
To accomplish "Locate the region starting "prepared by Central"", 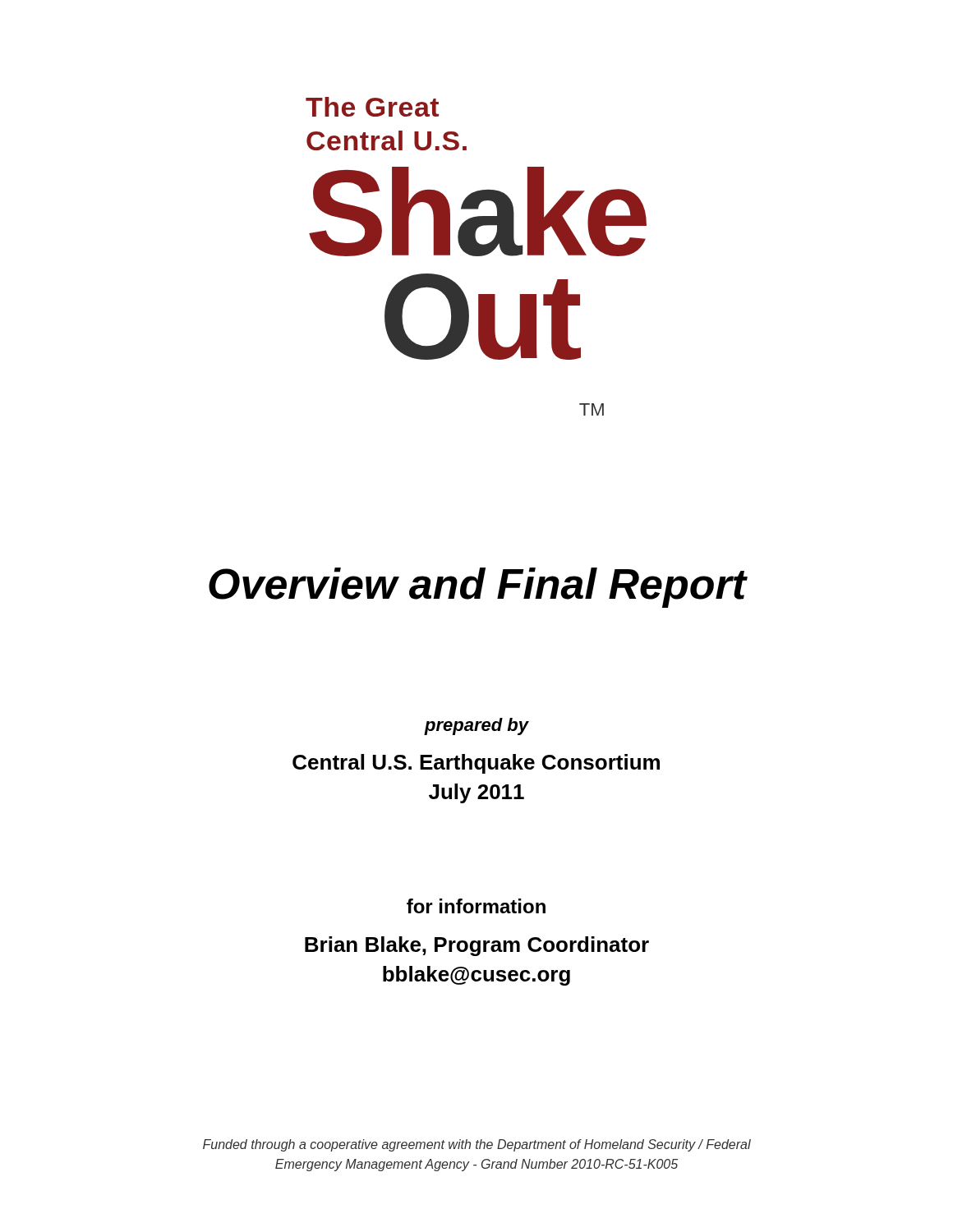I will [x=476, y=761].
